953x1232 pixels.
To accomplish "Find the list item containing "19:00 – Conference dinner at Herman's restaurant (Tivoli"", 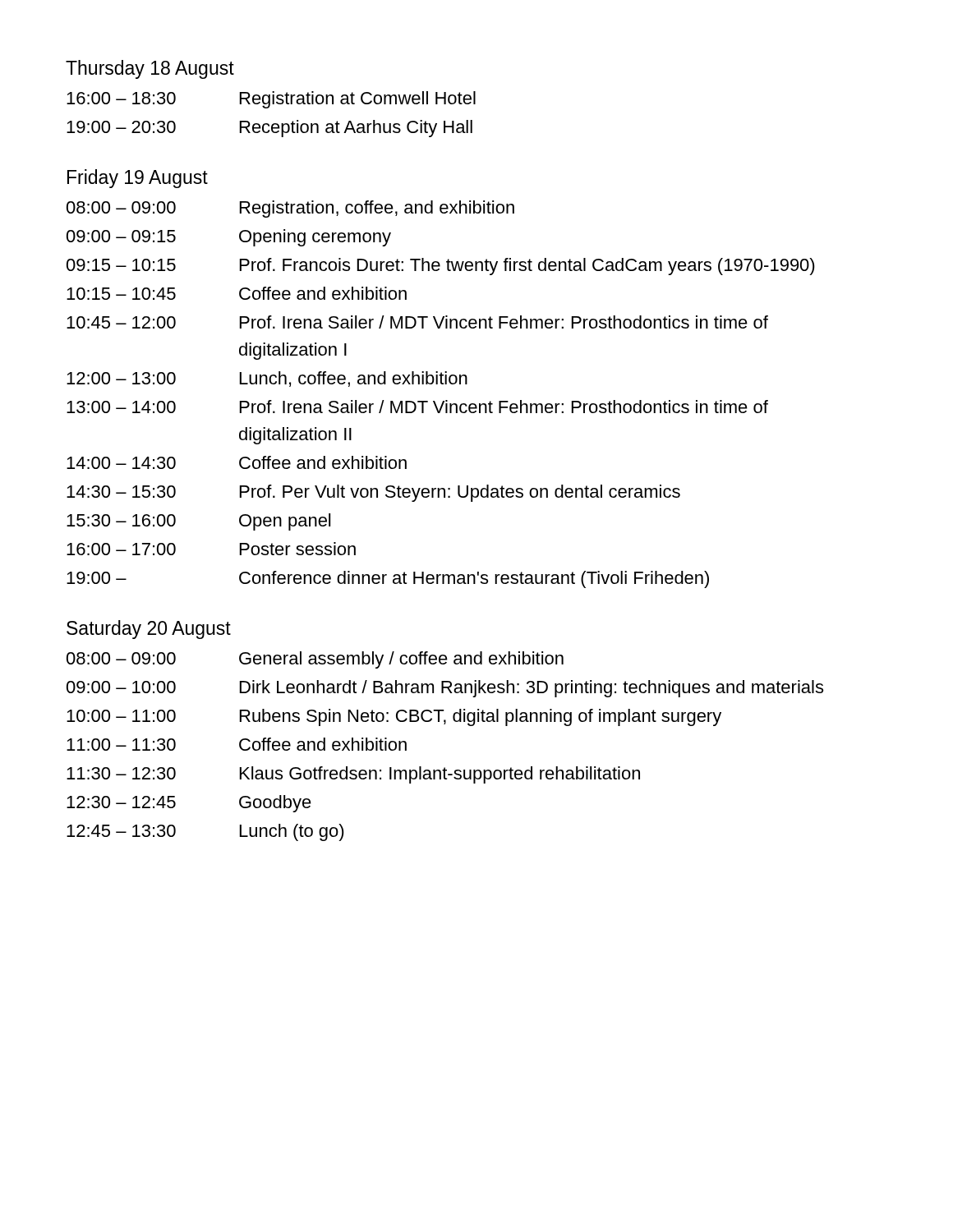I will coord(476,578).
